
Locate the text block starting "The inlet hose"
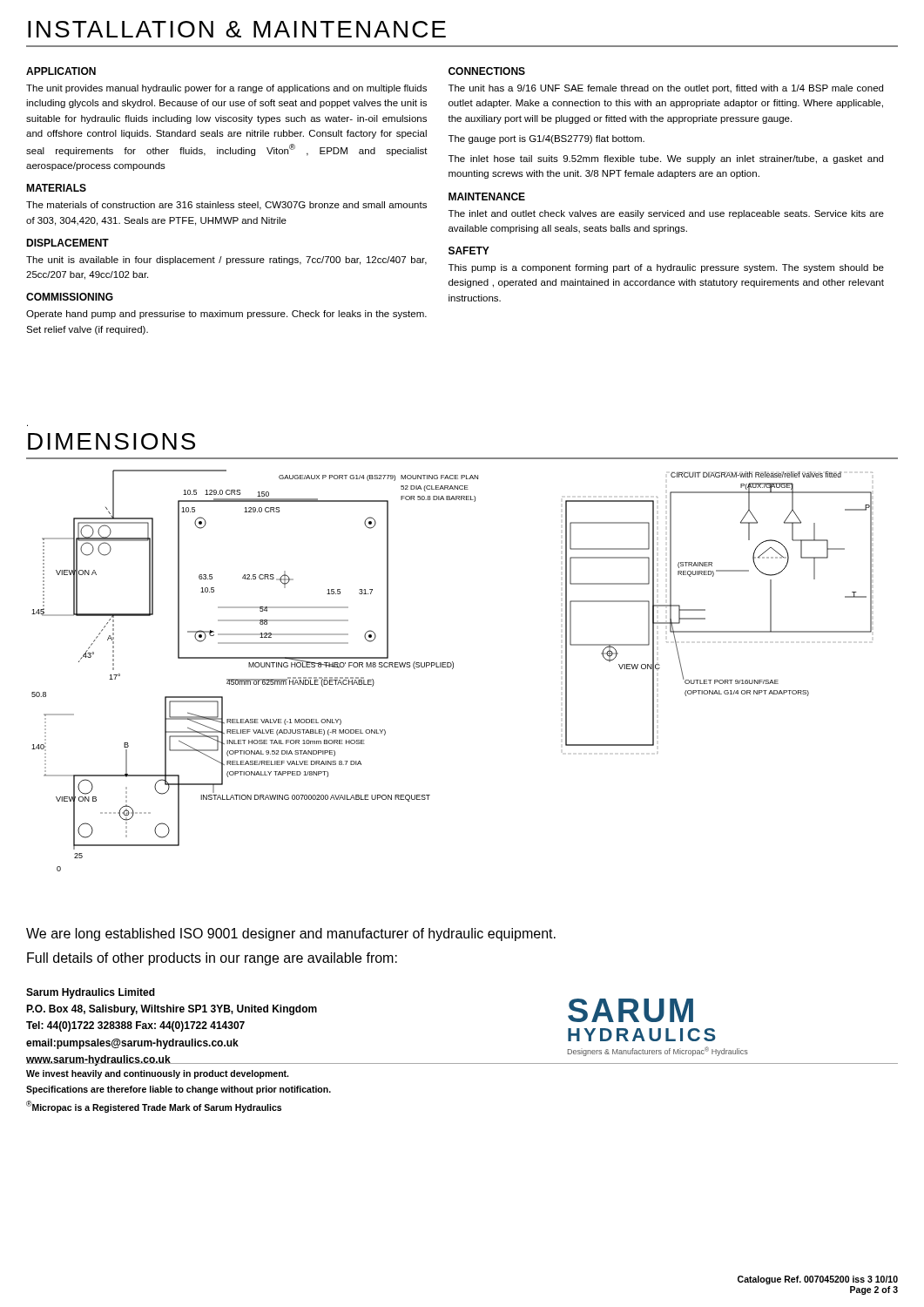point(666,166)
